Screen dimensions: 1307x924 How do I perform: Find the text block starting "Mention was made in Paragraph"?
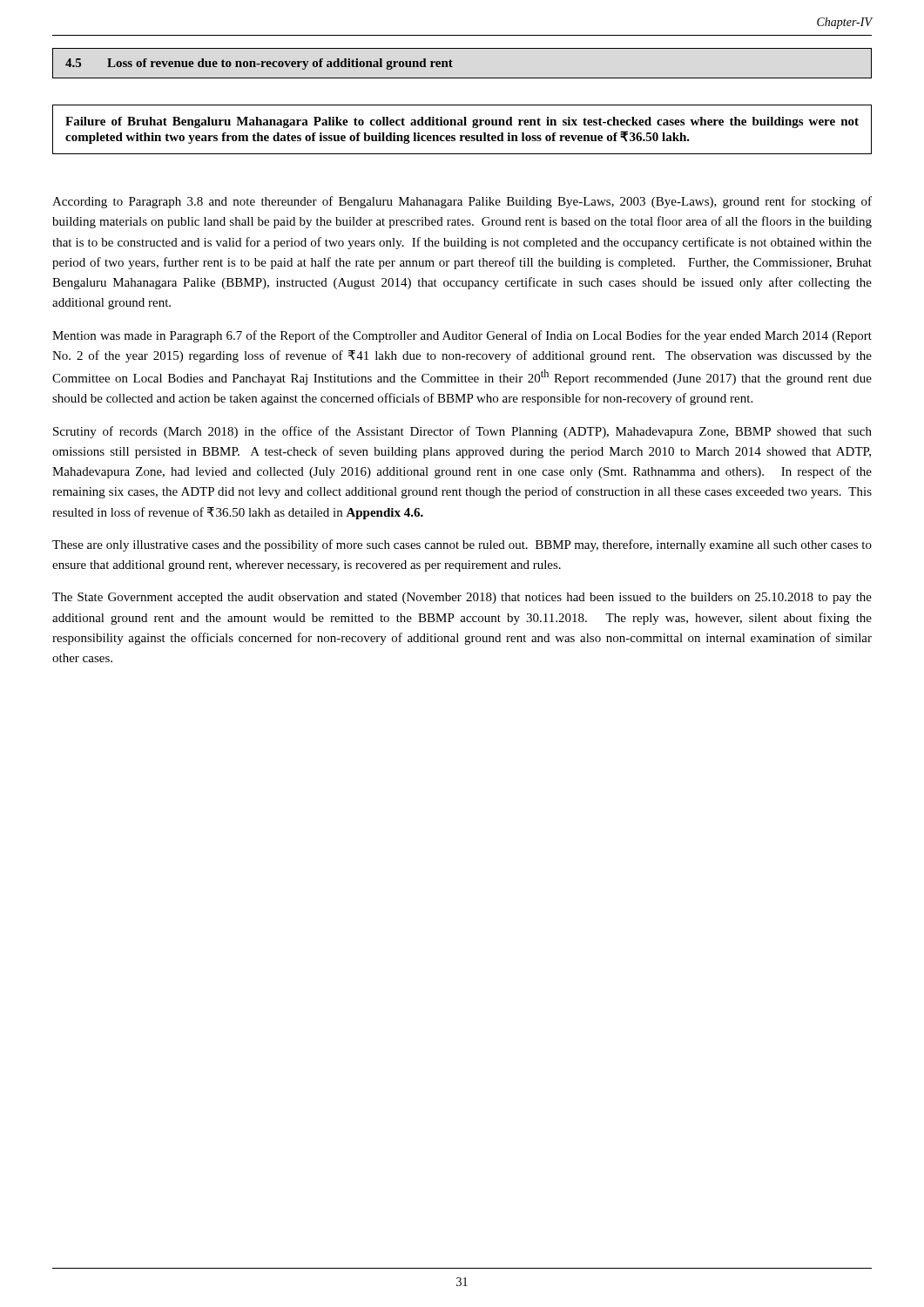pos(462,367)
